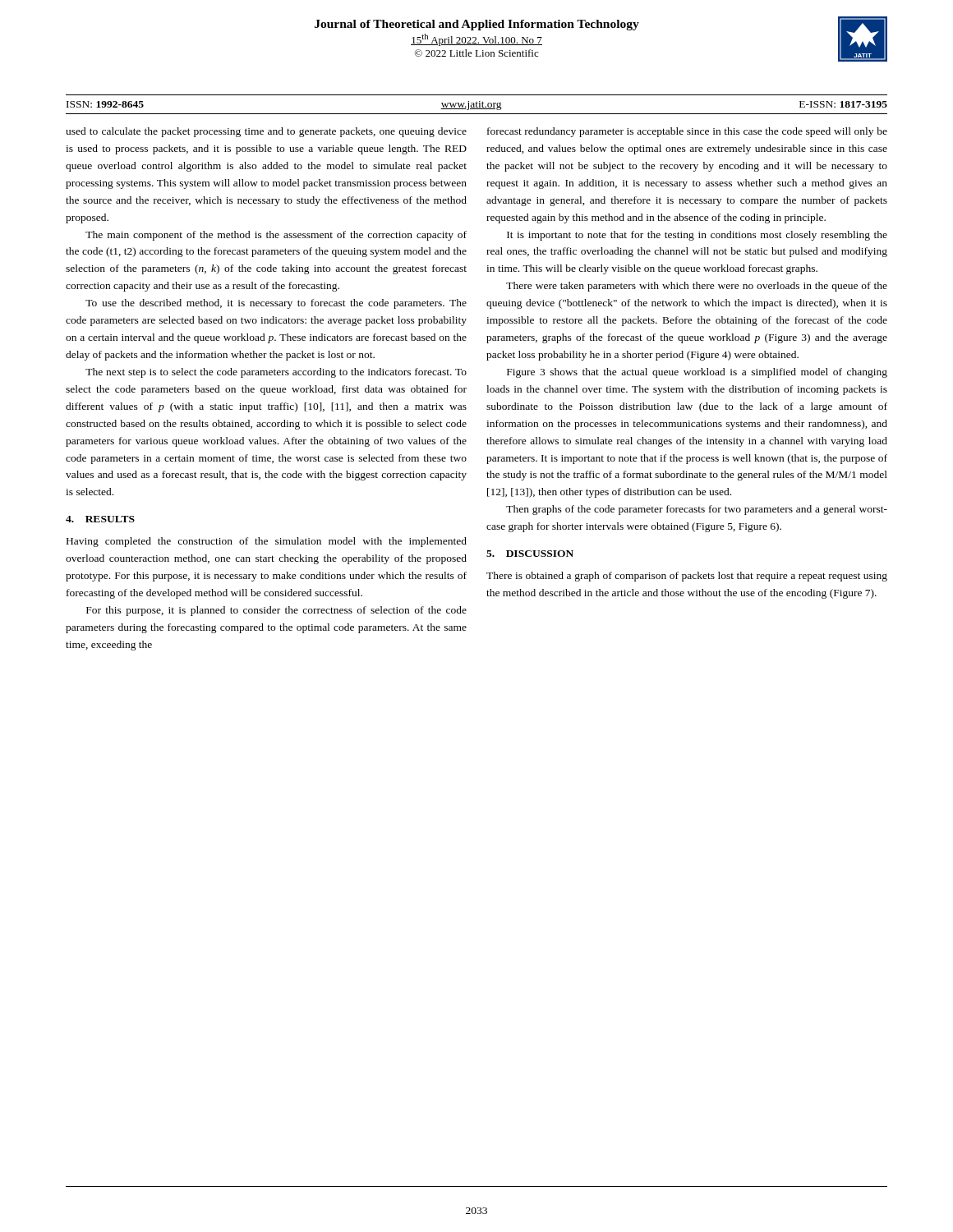Where is the passage that starts "The main component of the"?
Screen dimensions: 1232x953
(266, 261)
